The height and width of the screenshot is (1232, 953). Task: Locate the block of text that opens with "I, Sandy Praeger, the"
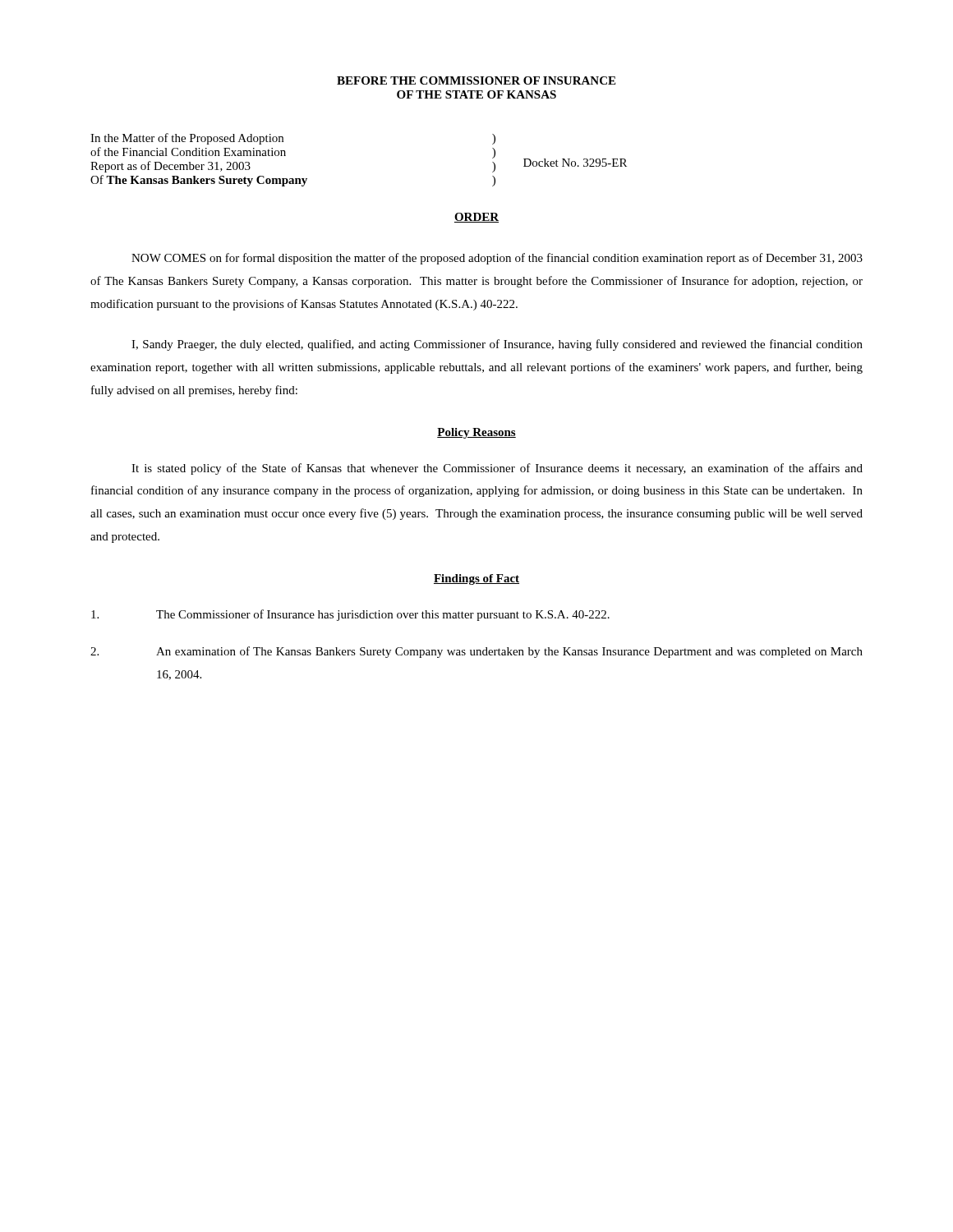click(x=476, y=367)
